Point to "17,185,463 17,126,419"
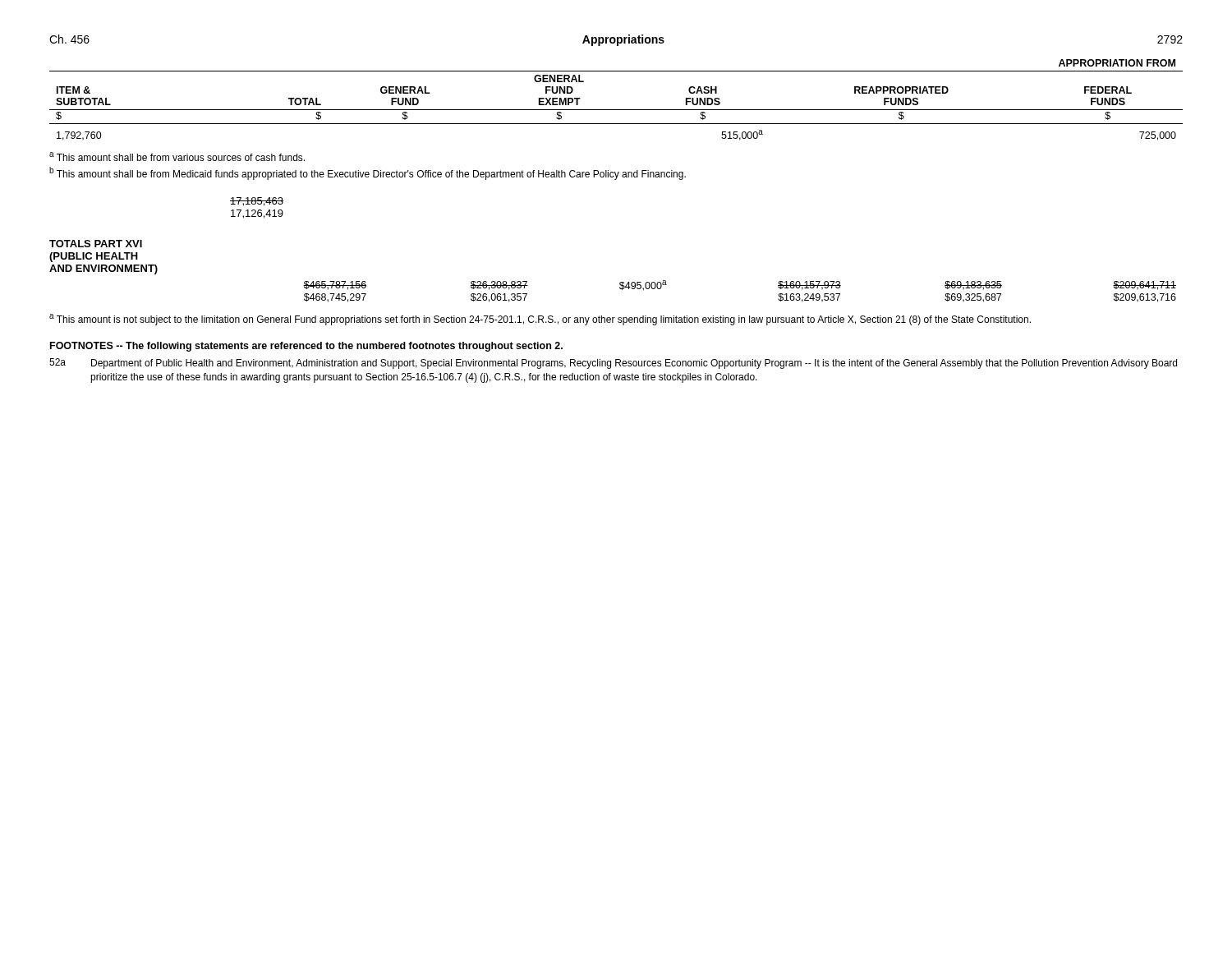 click(257, 202)
